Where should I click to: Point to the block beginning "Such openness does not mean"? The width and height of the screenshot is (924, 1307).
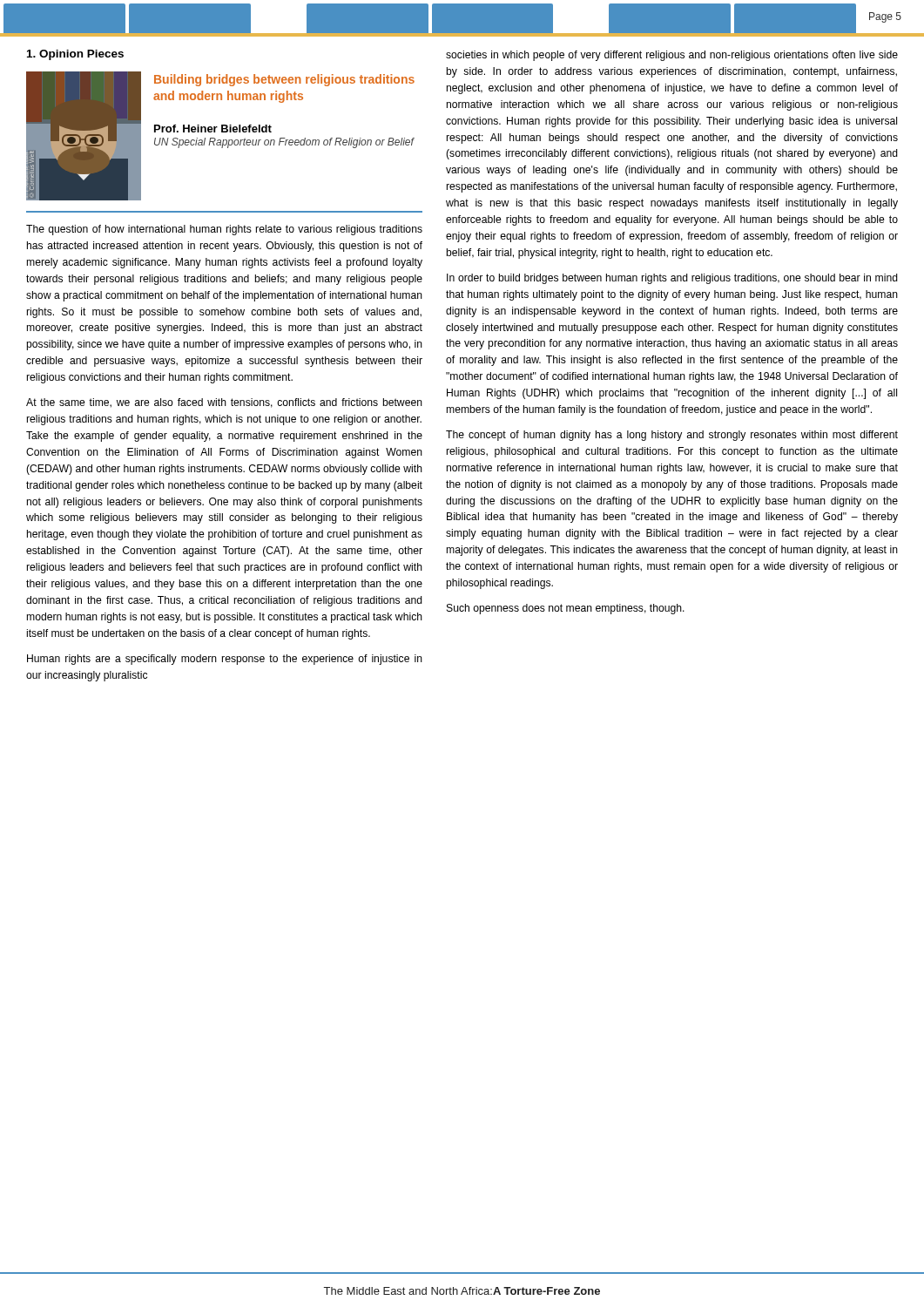coord(565,608)
